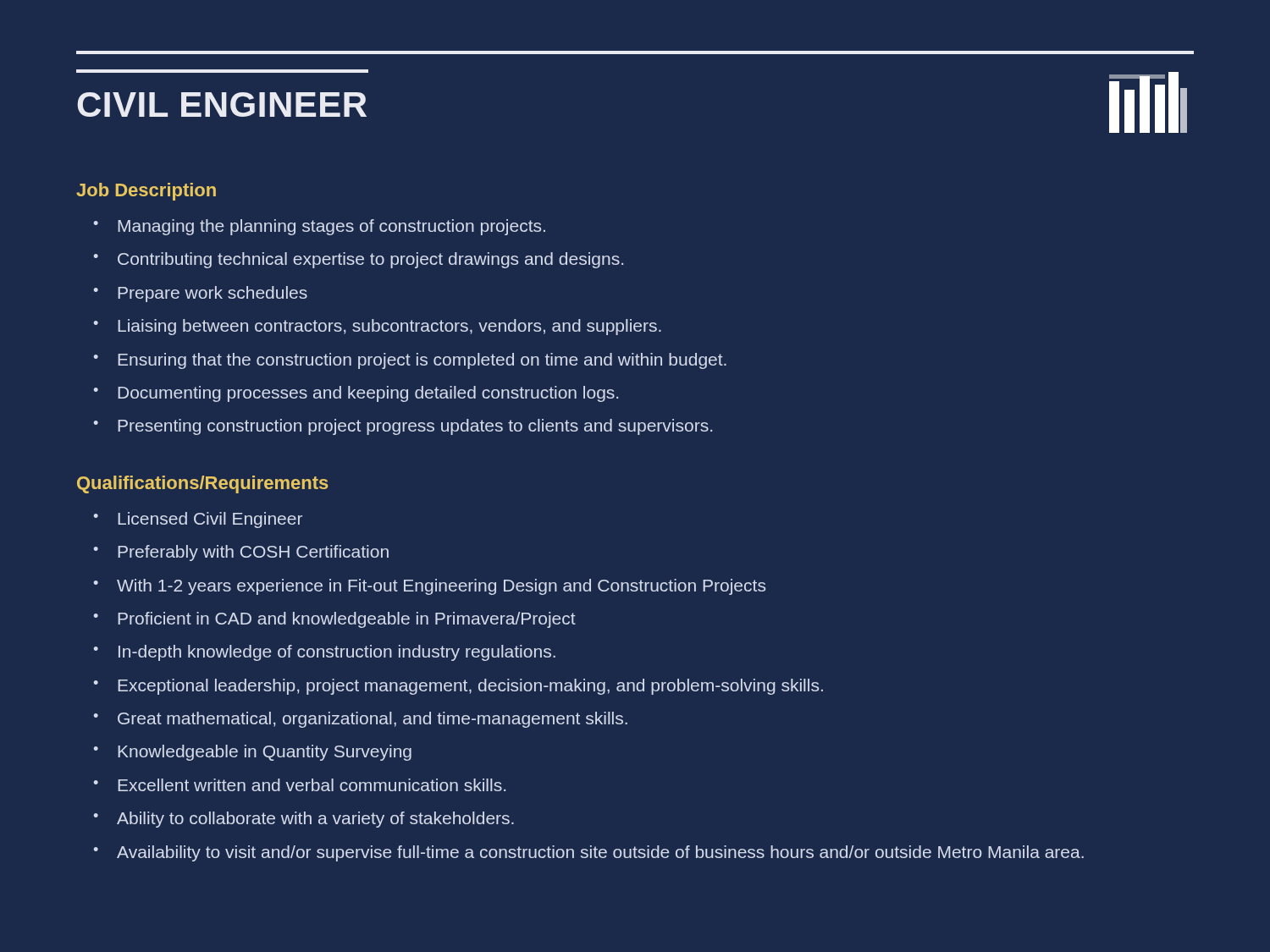The width and height of the screenshot is (1270, 952).
Task: Select the passage starting "Knowledgeable in Quantity Surveying"
Action: [265, 751]
